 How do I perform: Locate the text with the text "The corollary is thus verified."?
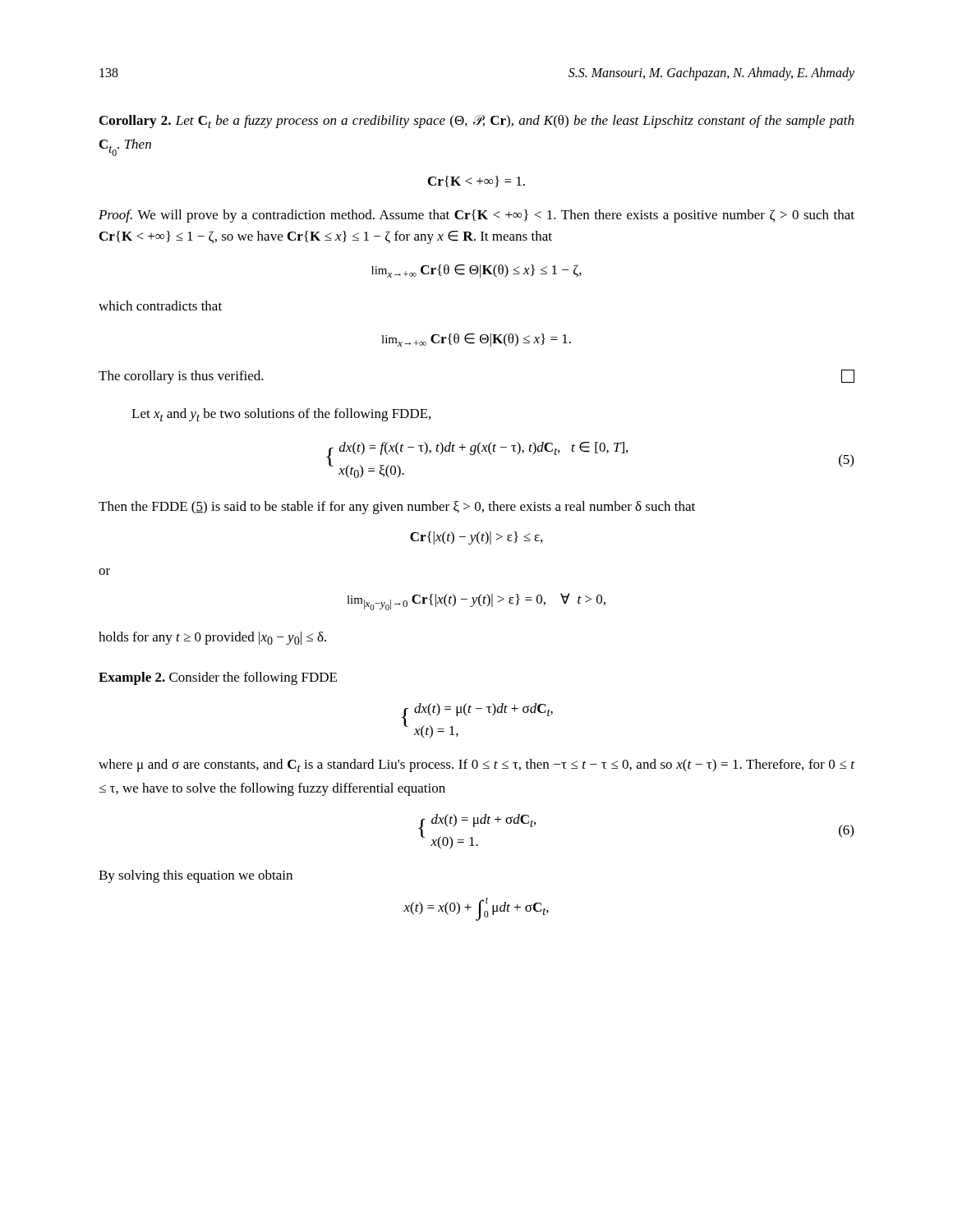[182, 376]
